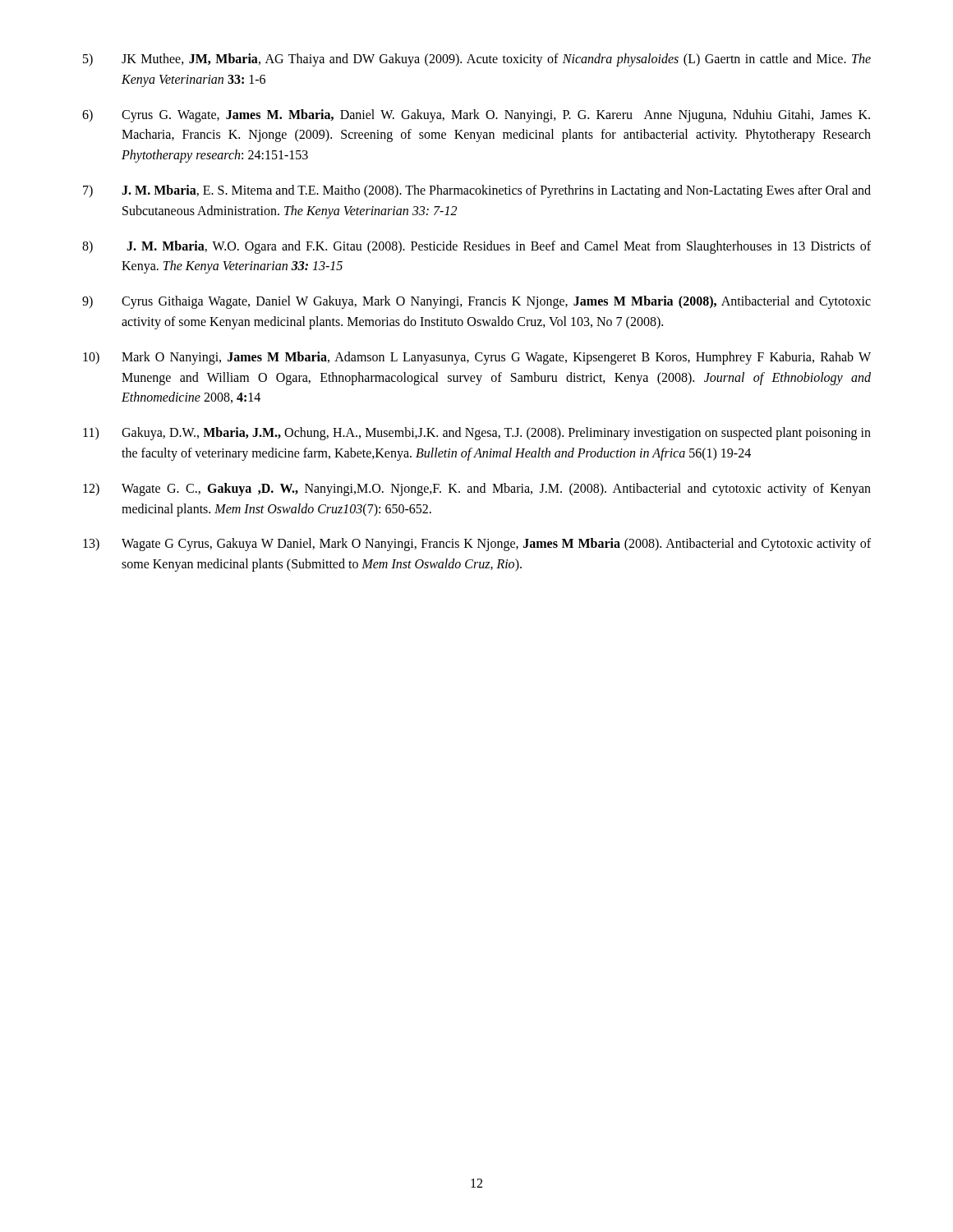953x1232 pixels.
Task: Locate the block of text that opens with "11) Gakuya, D.W., Mbaria,"
Action: pos(476,443)
